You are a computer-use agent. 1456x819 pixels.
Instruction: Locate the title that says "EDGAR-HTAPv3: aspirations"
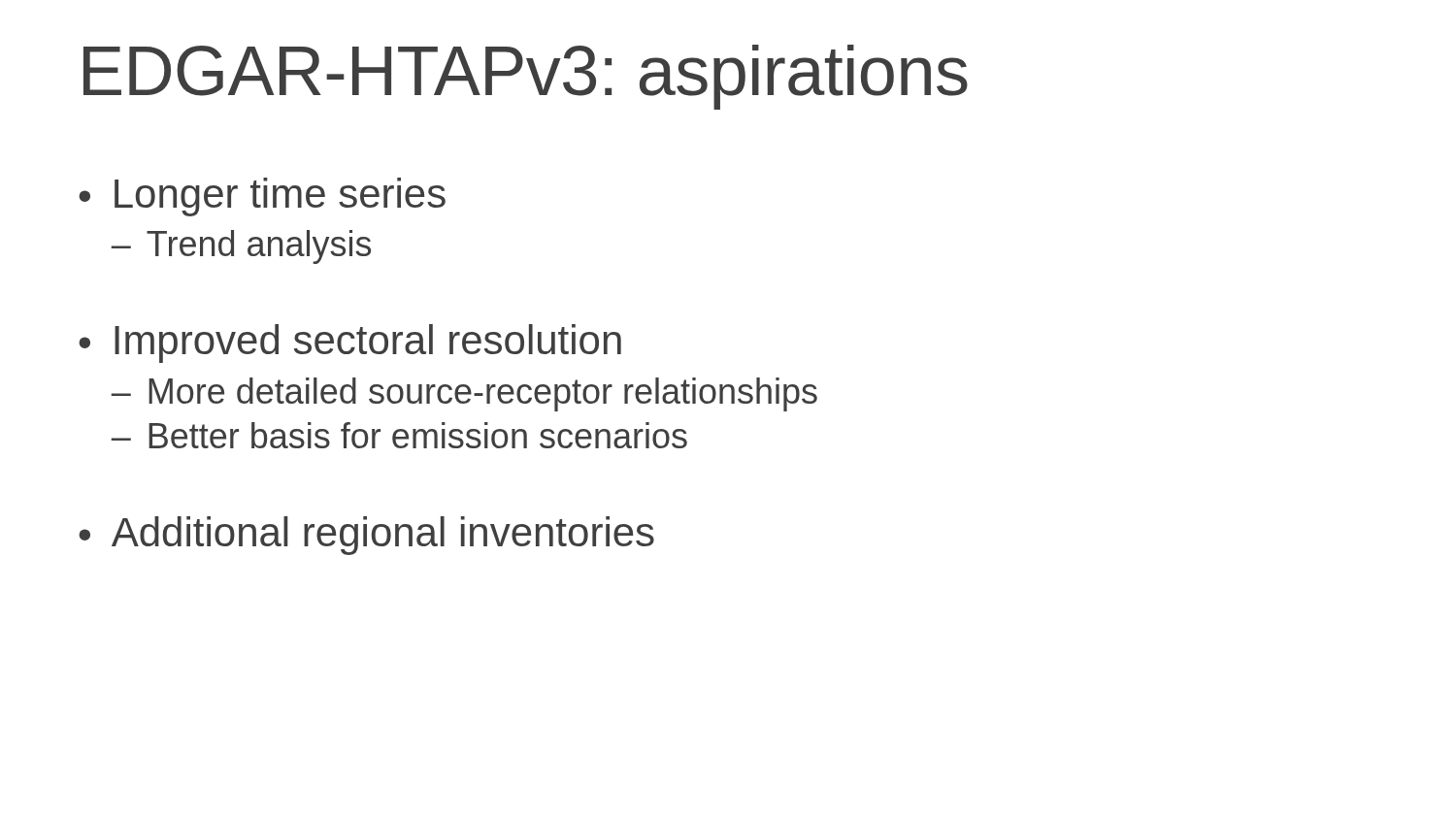coord(523,71)
